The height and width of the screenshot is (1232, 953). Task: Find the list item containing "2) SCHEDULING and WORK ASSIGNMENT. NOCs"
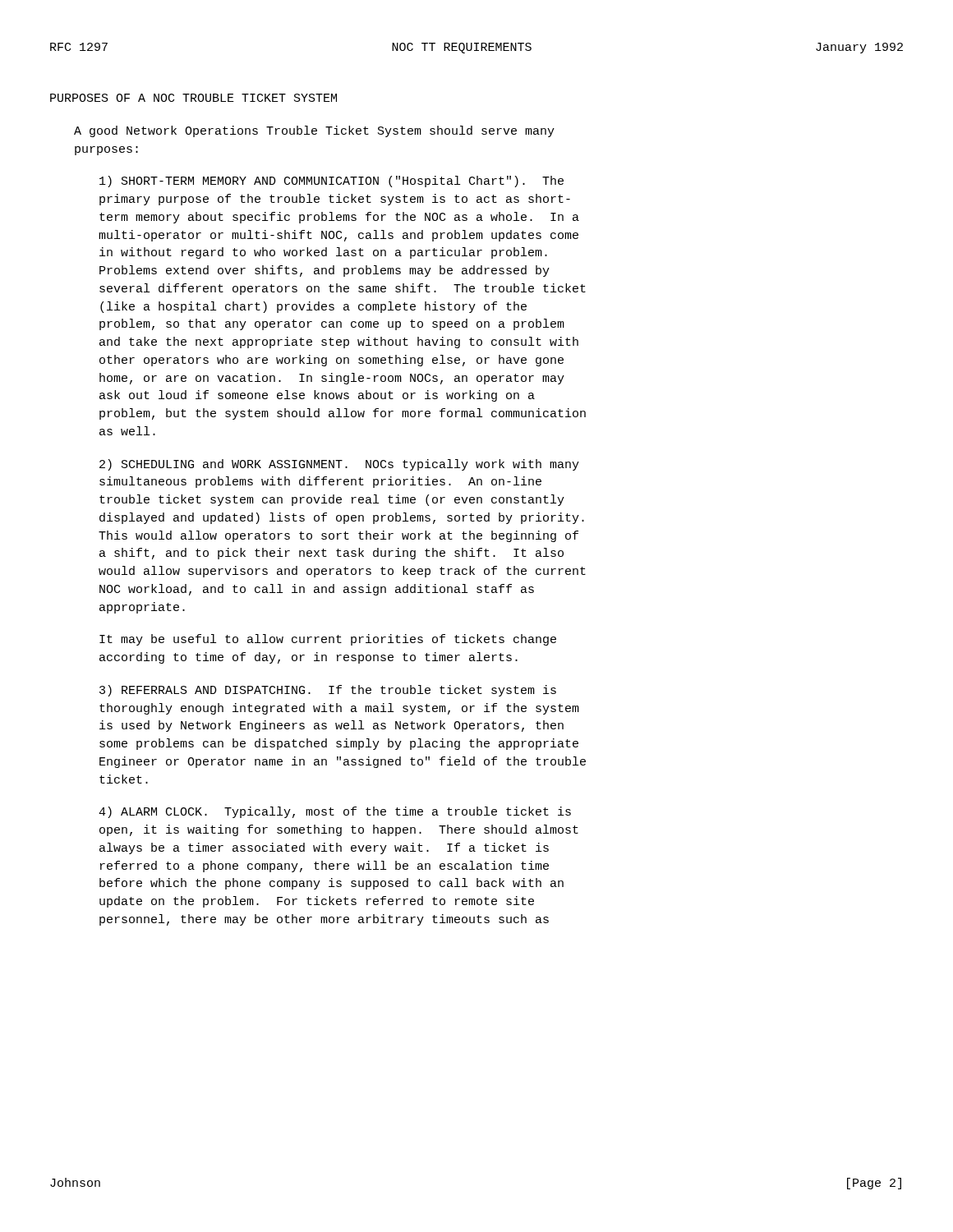(x=343, y=536)
